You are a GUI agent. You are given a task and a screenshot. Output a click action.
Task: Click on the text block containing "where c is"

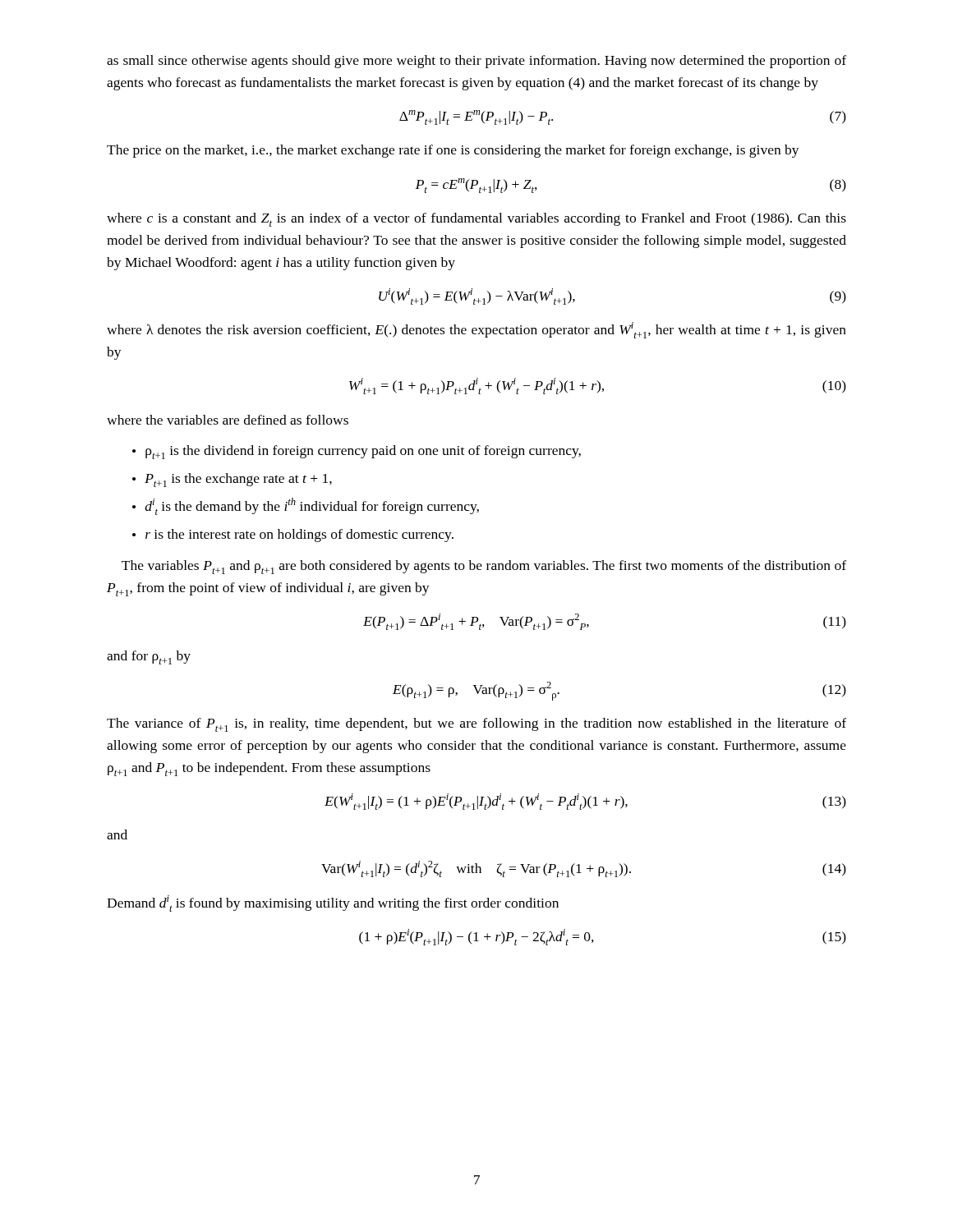pyautogui.click(x=476, y=240)
